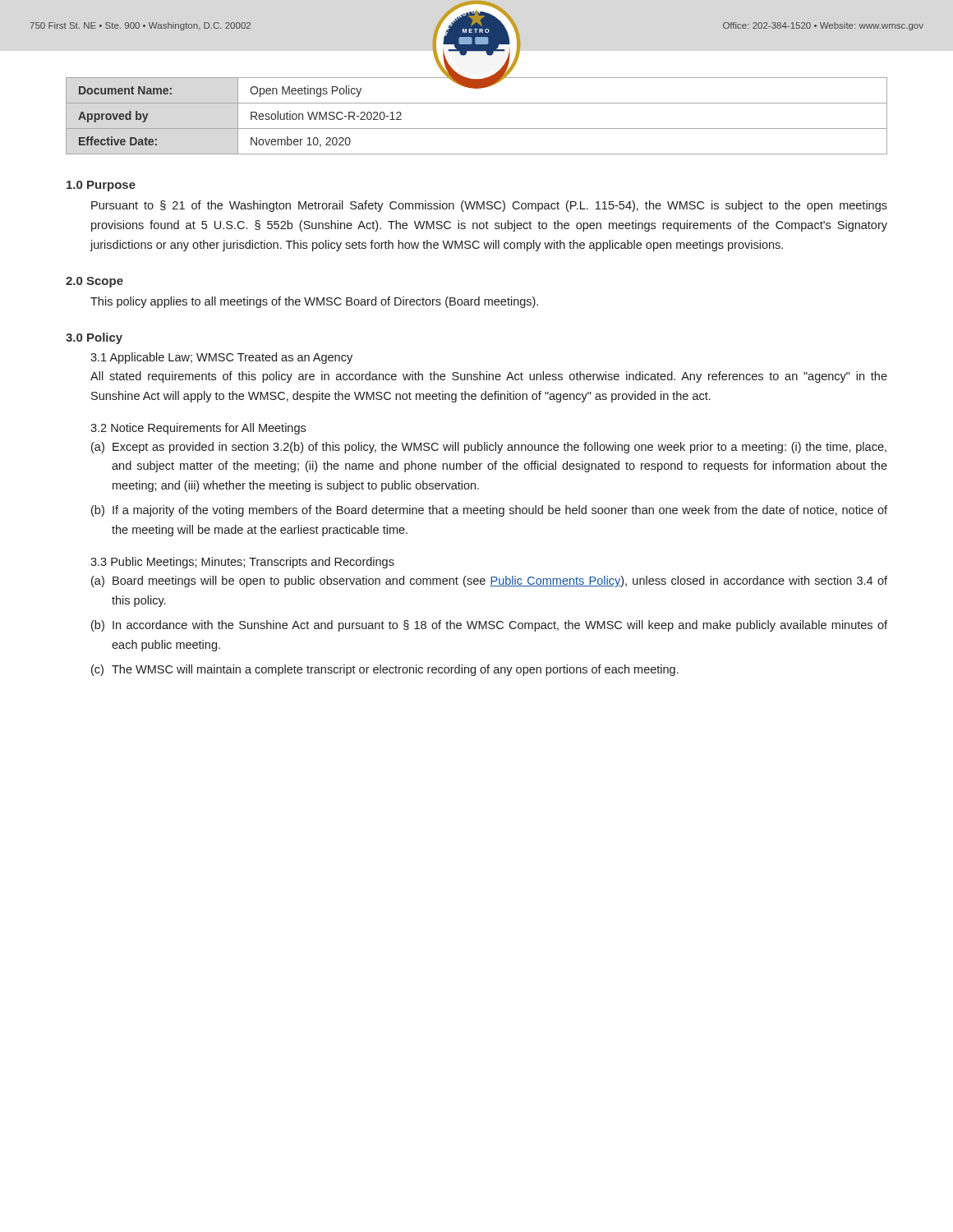Select the passage starting "1.0 Purpose"
The height and width of the screenshot is (1232, 953).
(101, 184)
